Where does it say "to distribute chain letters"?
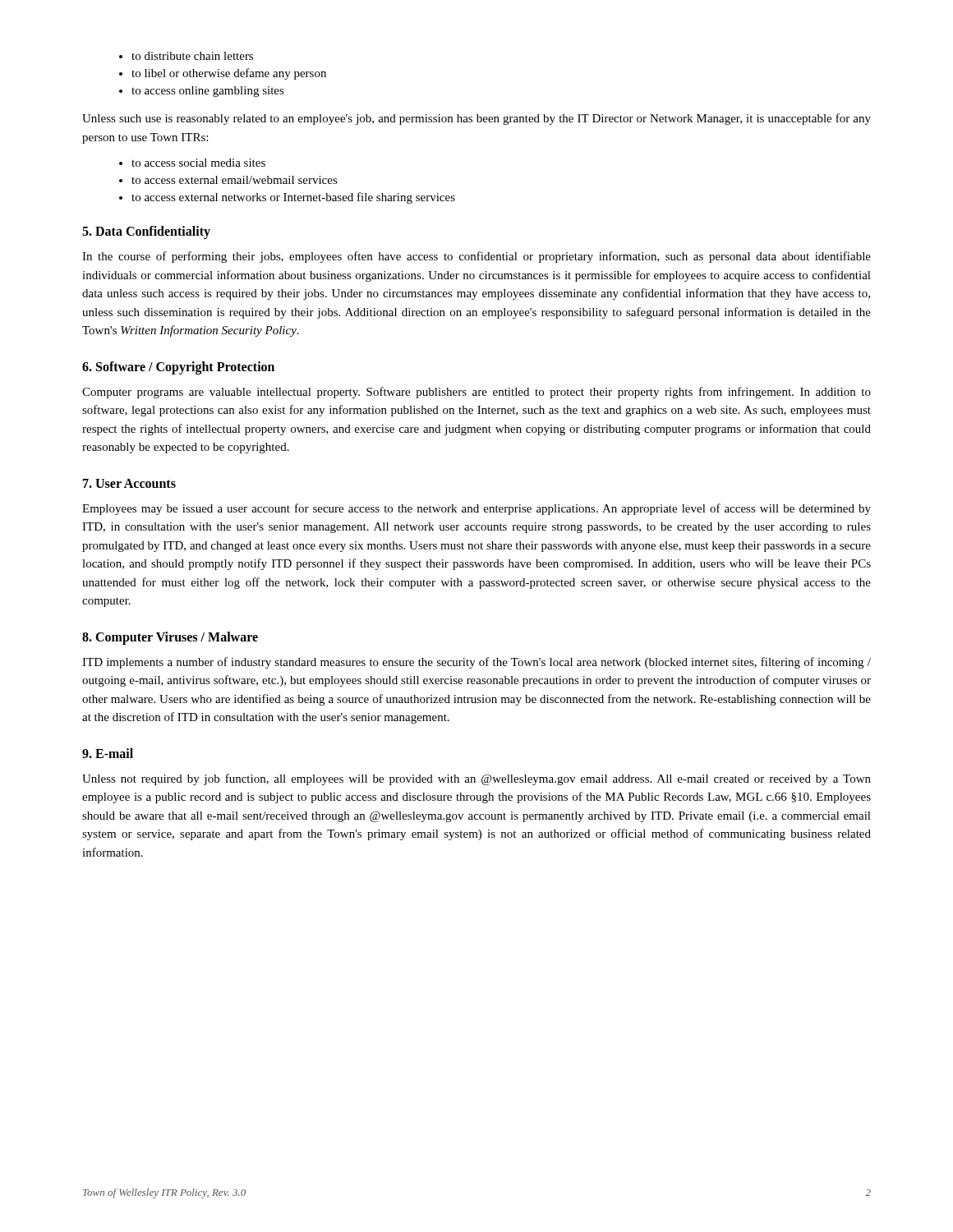 point(193,56)
